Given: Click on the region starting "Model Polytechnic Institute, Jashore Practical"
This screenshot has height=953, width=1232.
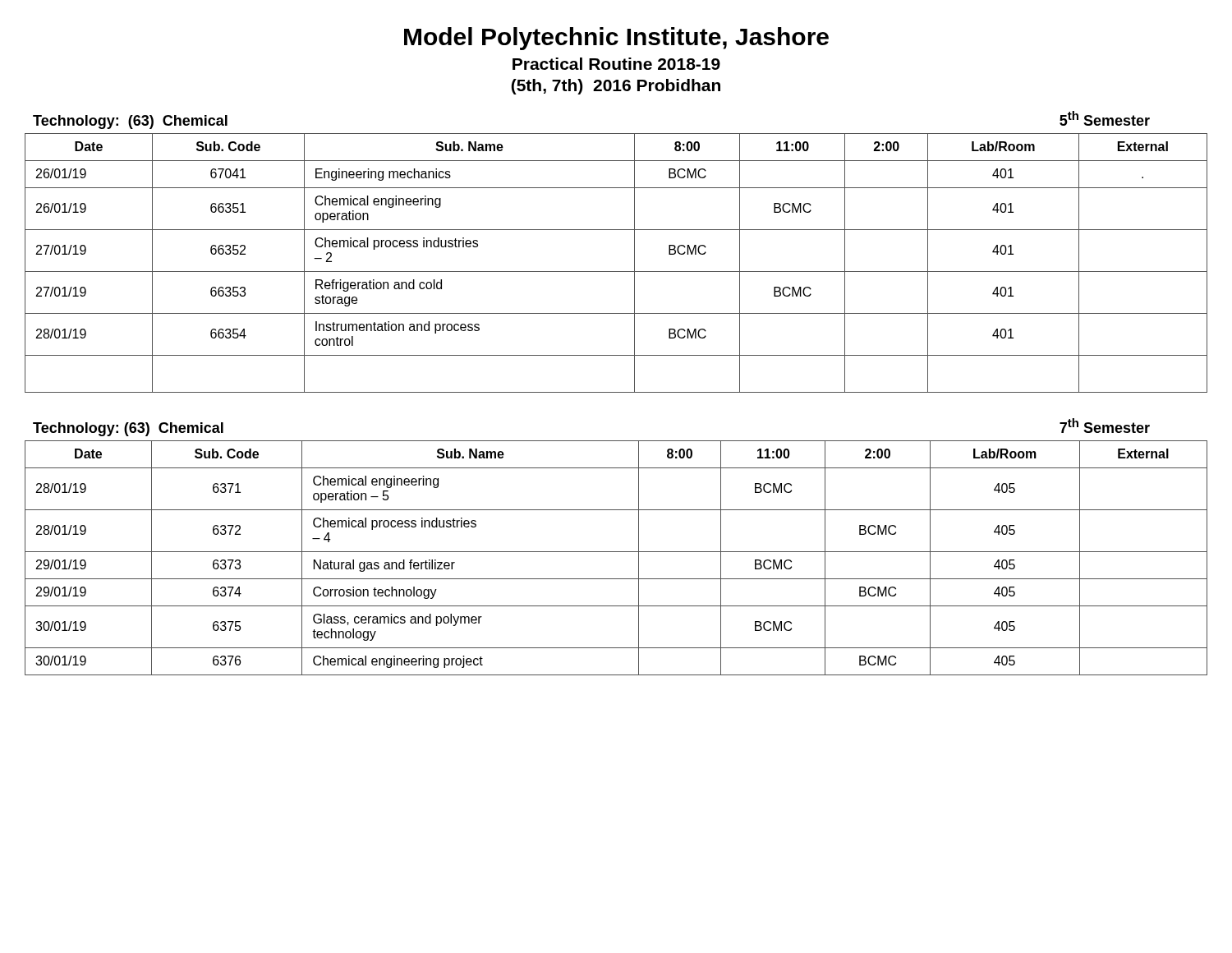Looking at the screenshot, I should [616, 59].
